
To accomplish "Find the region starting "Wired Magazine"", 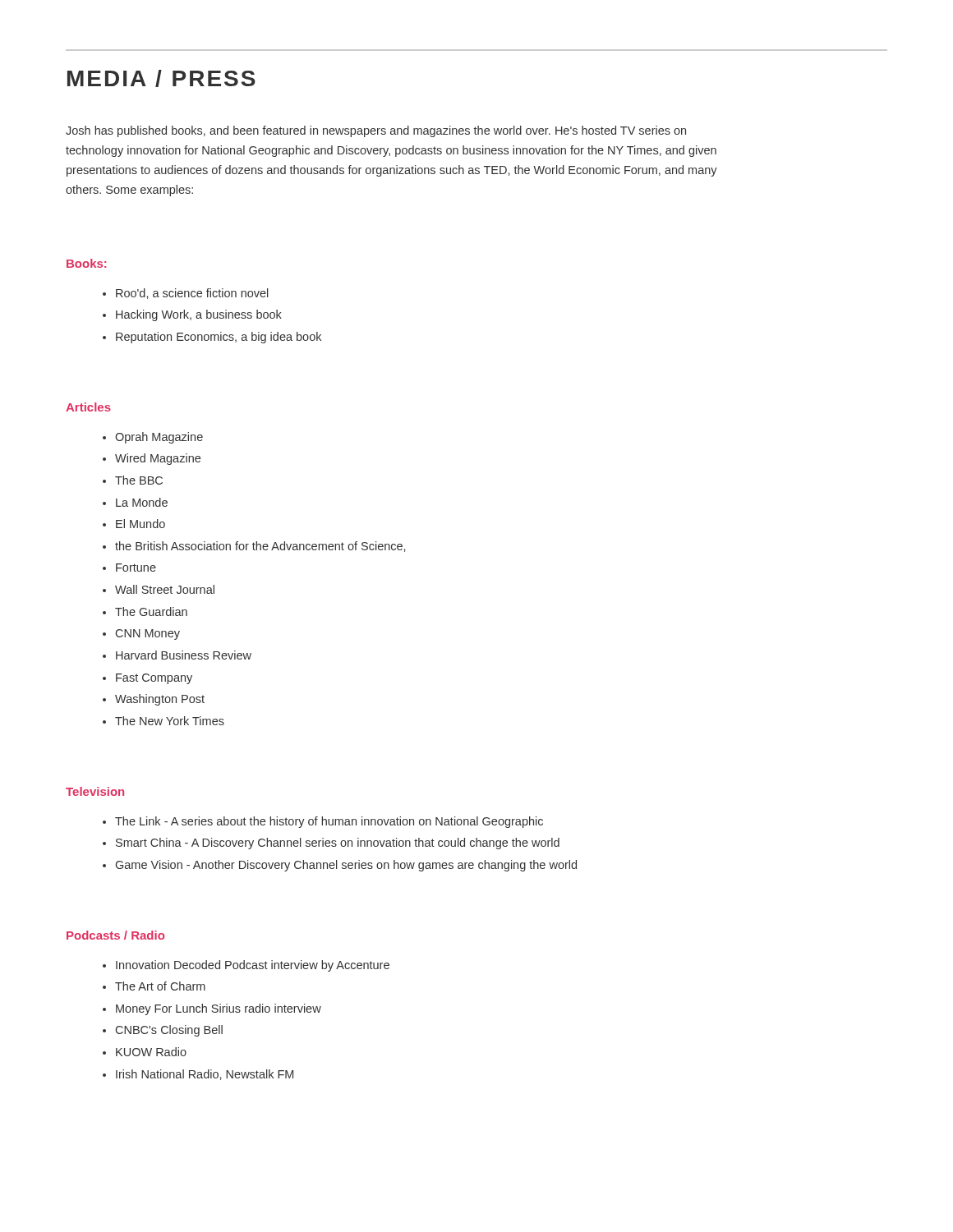I will 158,458.
